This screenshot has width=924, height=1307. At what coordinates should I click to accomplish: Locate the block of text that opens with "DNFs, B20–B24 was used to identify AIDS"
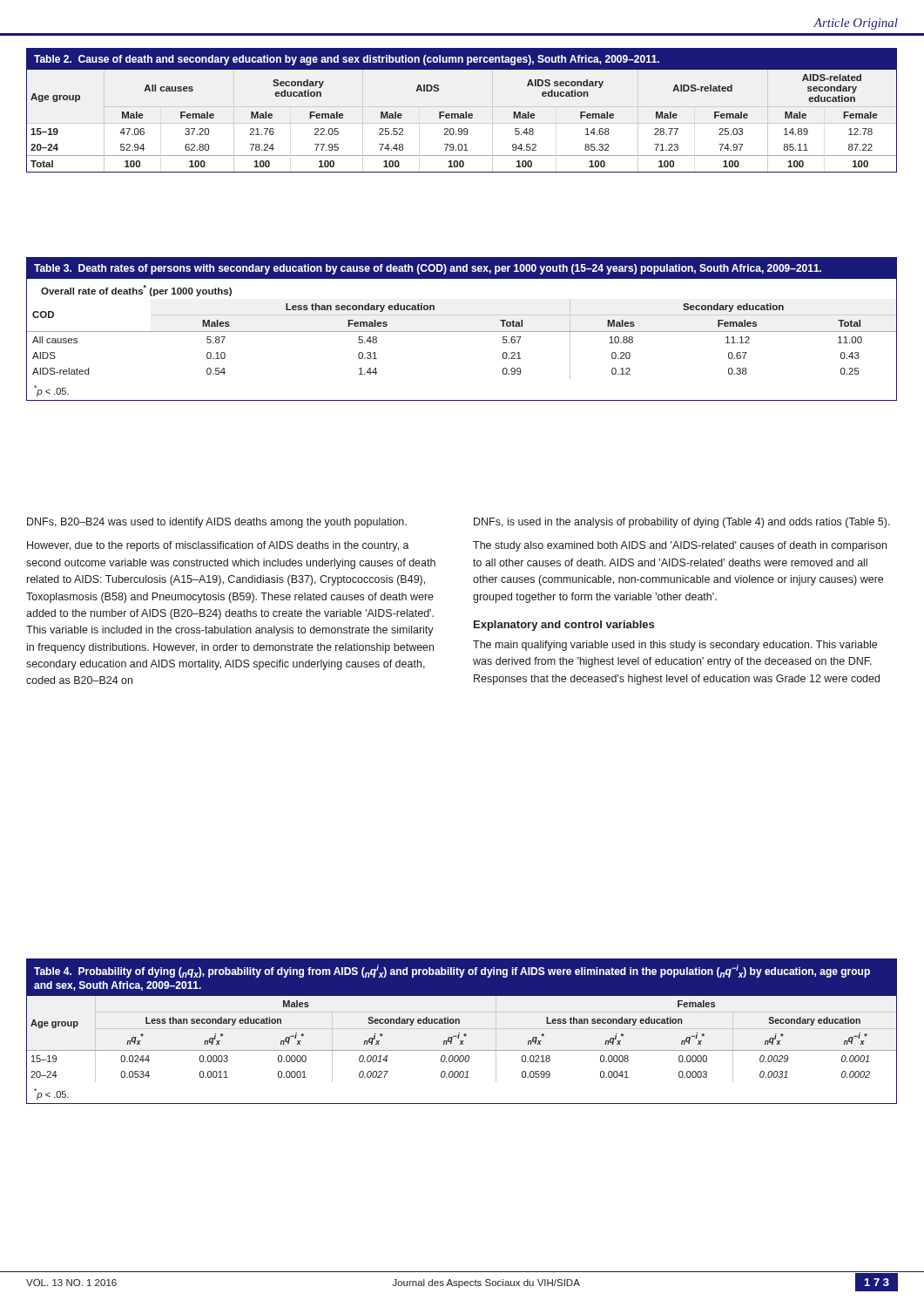(235, 602)
